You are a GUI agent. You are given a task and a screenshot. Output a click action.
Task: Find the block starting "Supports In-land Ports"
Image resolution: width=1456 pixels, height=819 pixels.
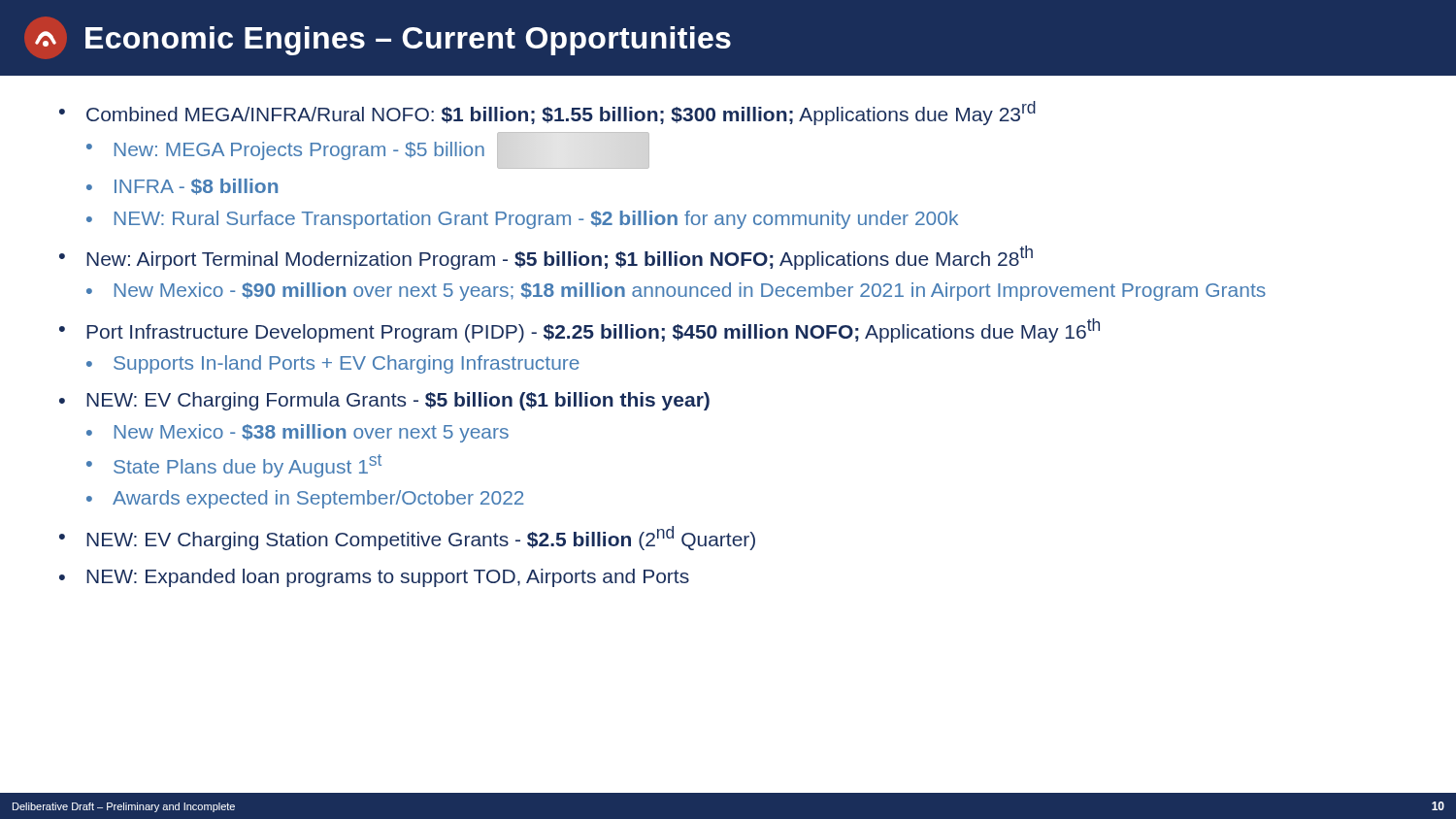point(346,362)
